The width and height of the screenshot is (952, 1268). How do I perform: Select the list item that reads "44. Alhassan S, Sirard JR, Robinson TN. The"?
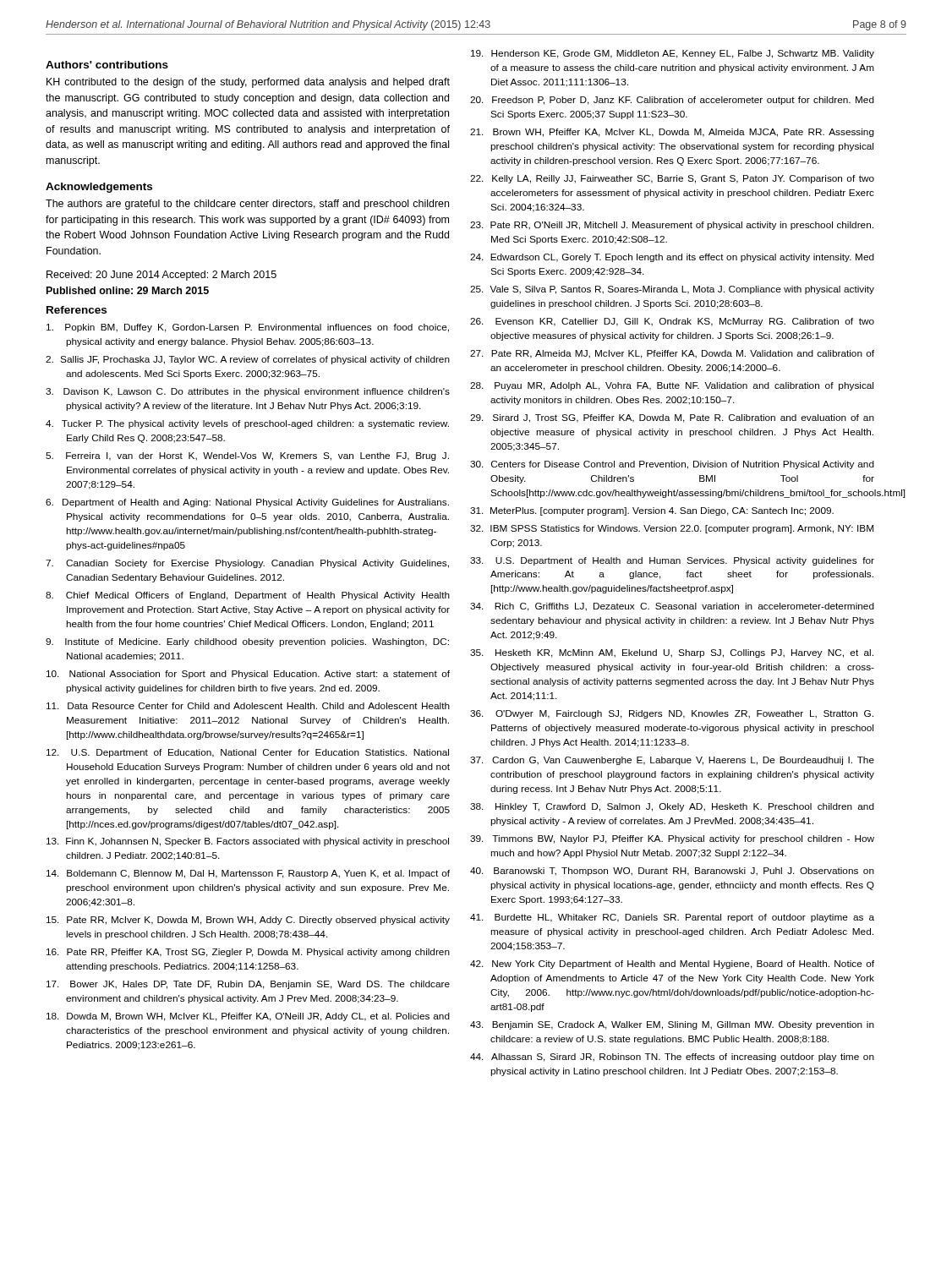click(x=672, y=1064)
